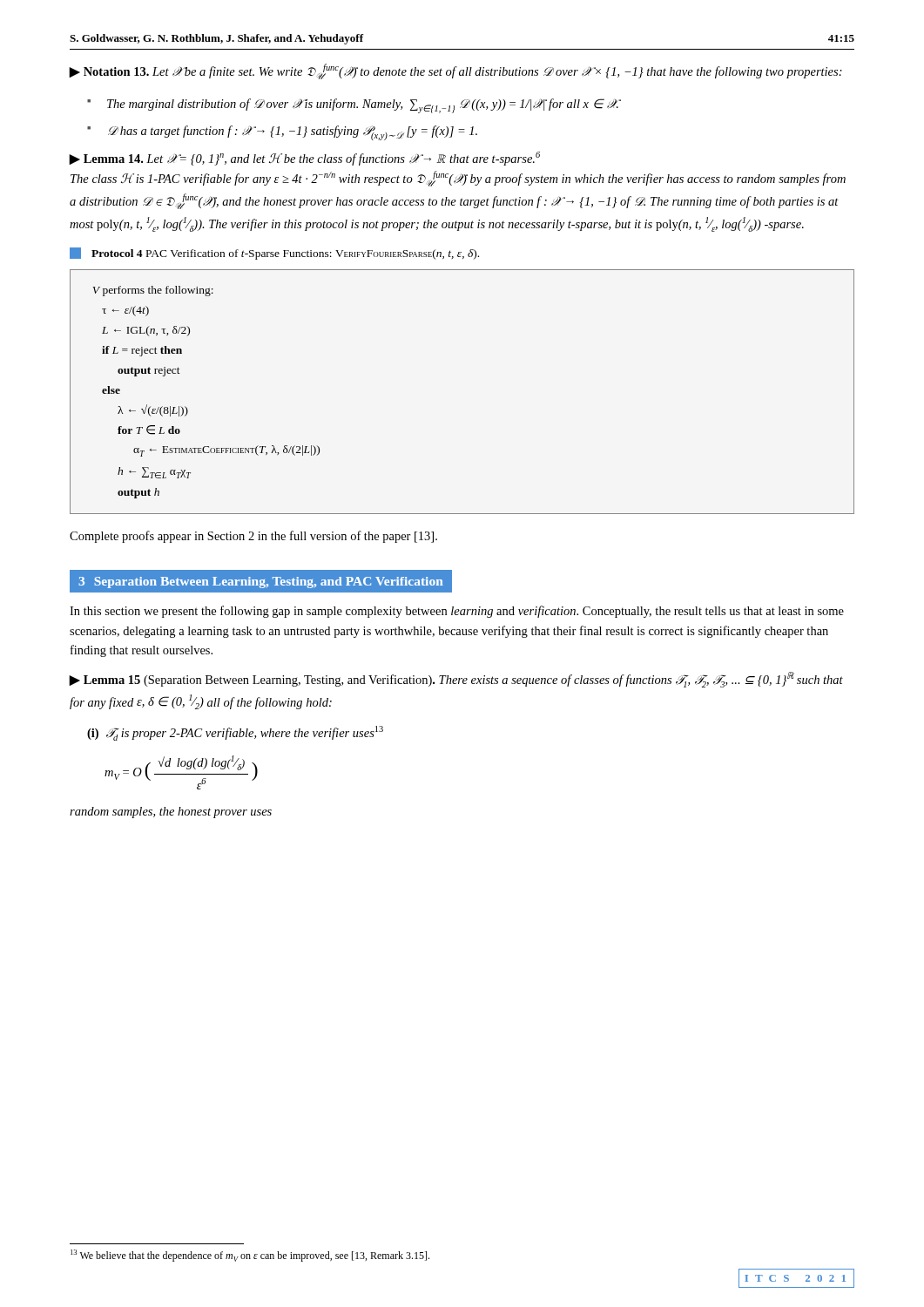Click on the passage starting "13 We believe that the dependence"
This screenshot has width=924, height=1307.
click(x=250, y=1255)
